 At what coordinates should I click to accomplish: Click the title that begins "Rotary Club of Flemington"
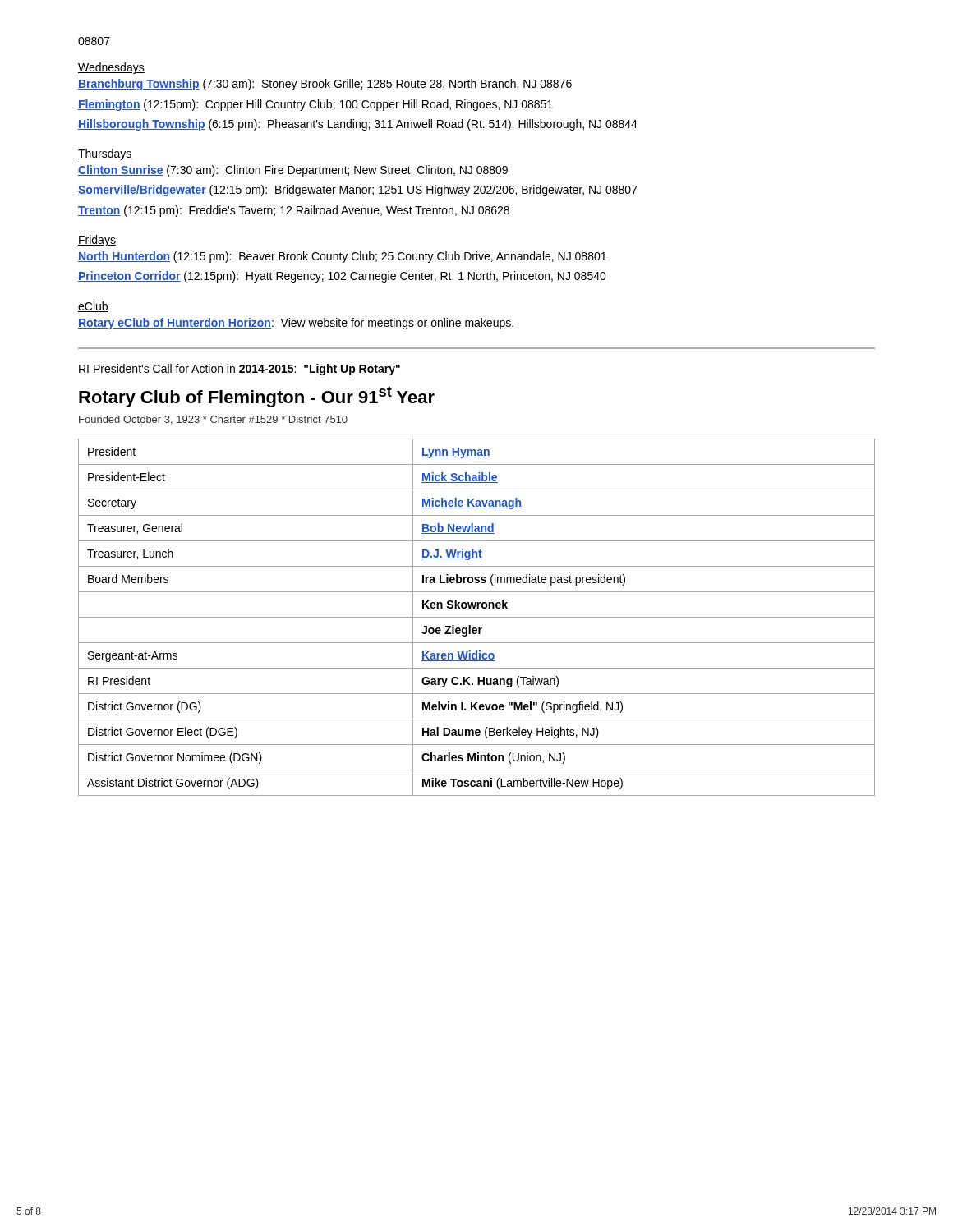click(256, 395)
